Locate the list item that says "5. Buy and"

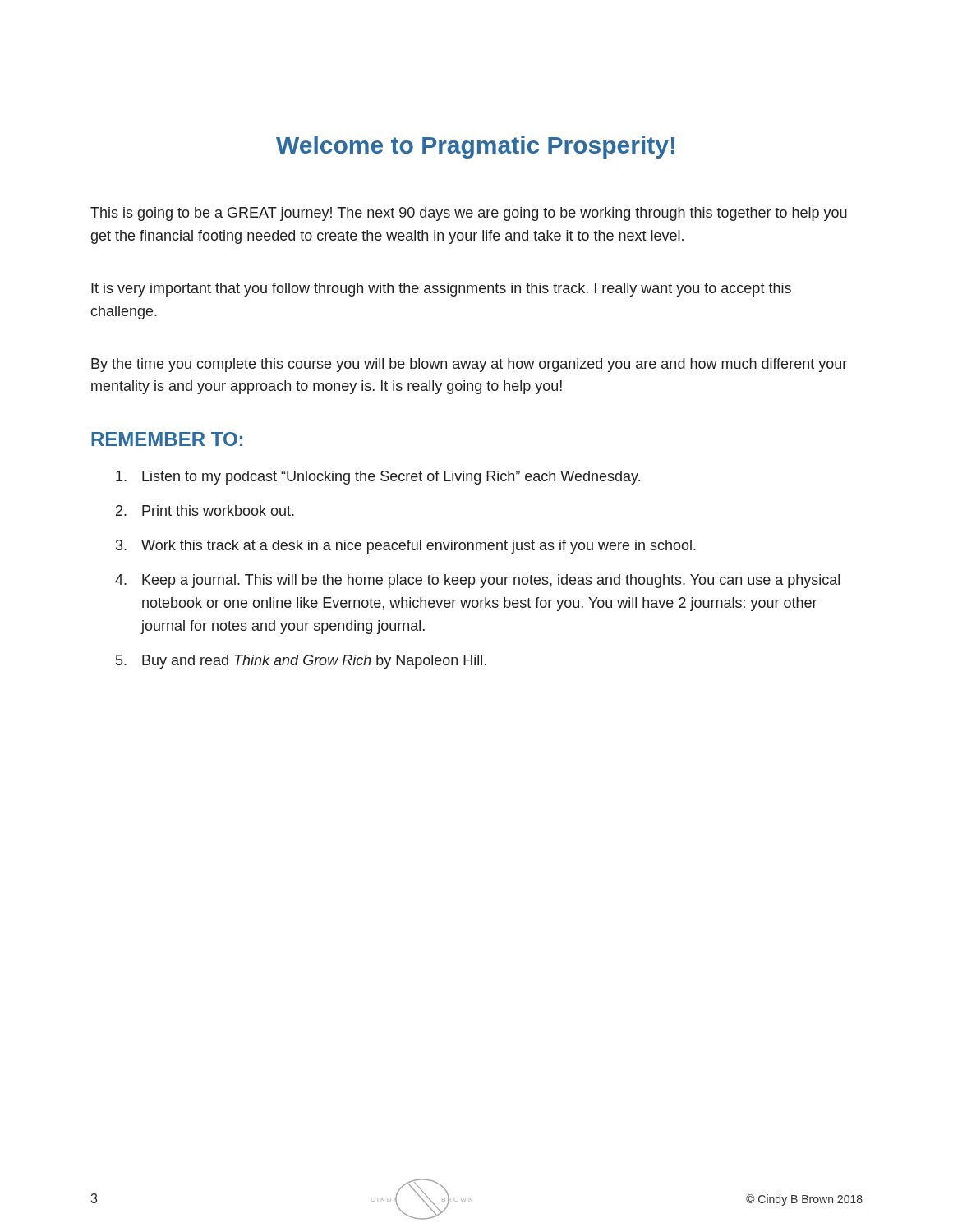click(489, 661)
